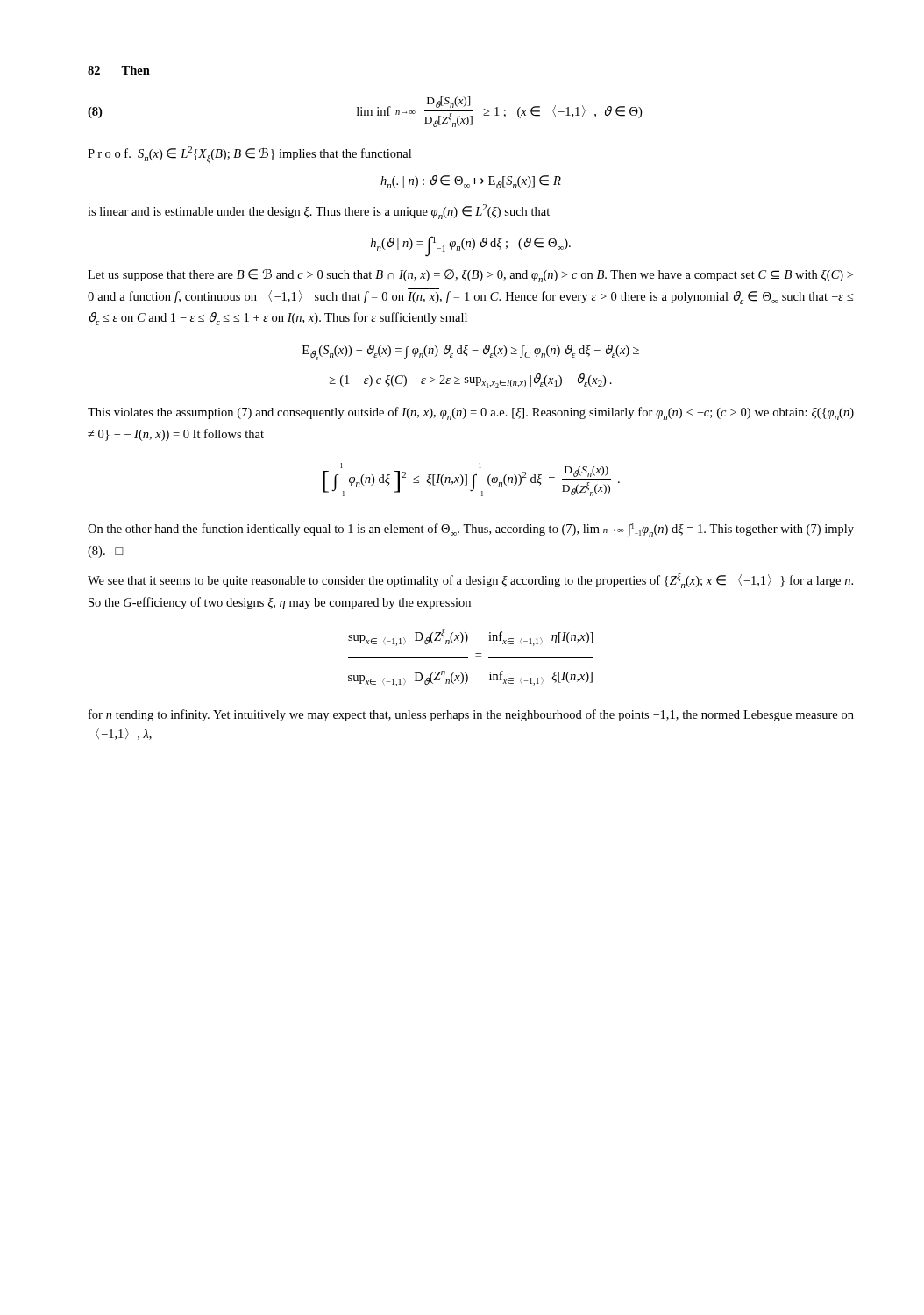Locate the text starting "for n tending to infinity."
The image size is (924, 1315).
471,724
